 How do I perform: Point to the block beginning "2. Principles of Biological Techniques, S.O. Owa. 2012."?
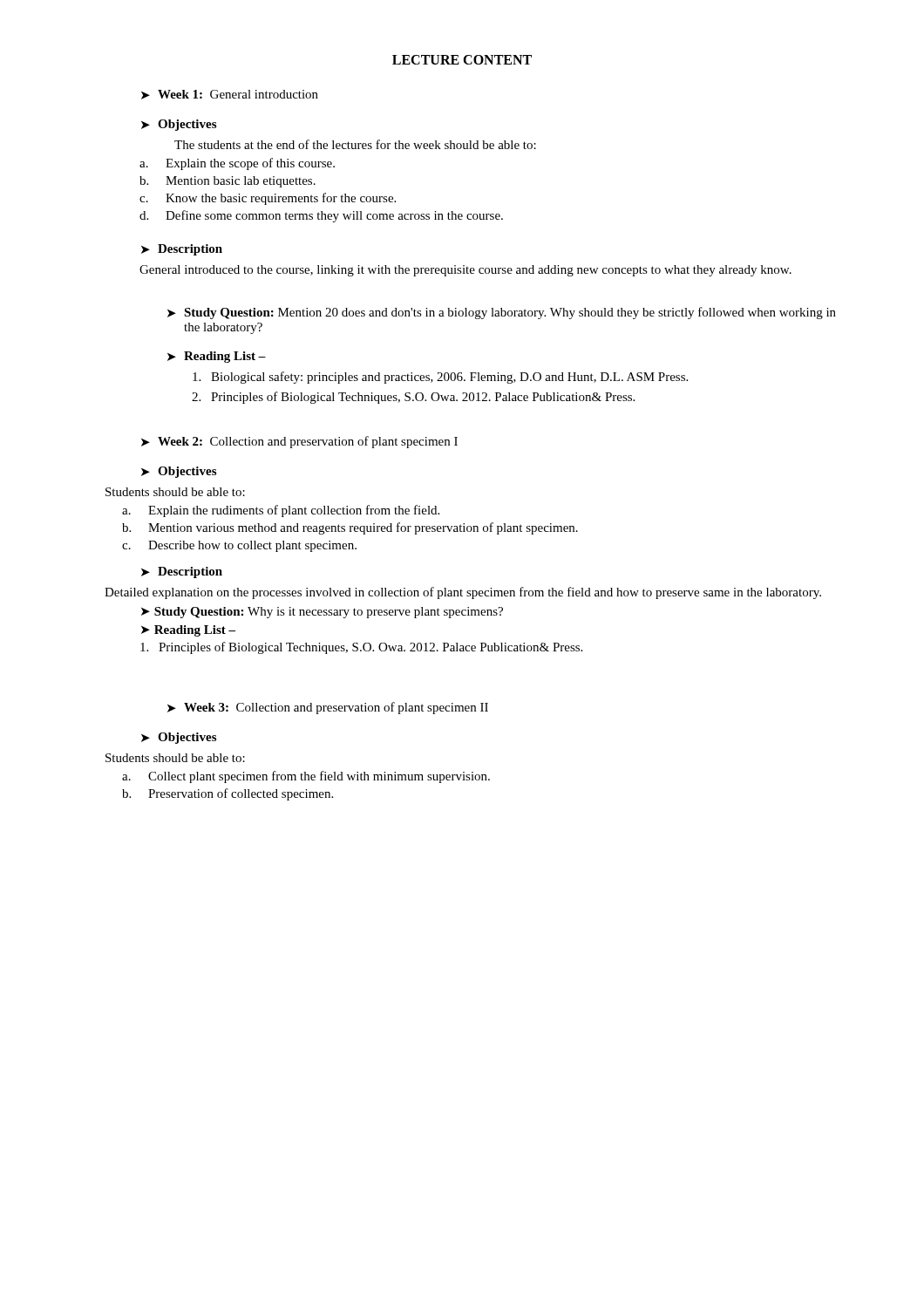(x=514, y=397)
